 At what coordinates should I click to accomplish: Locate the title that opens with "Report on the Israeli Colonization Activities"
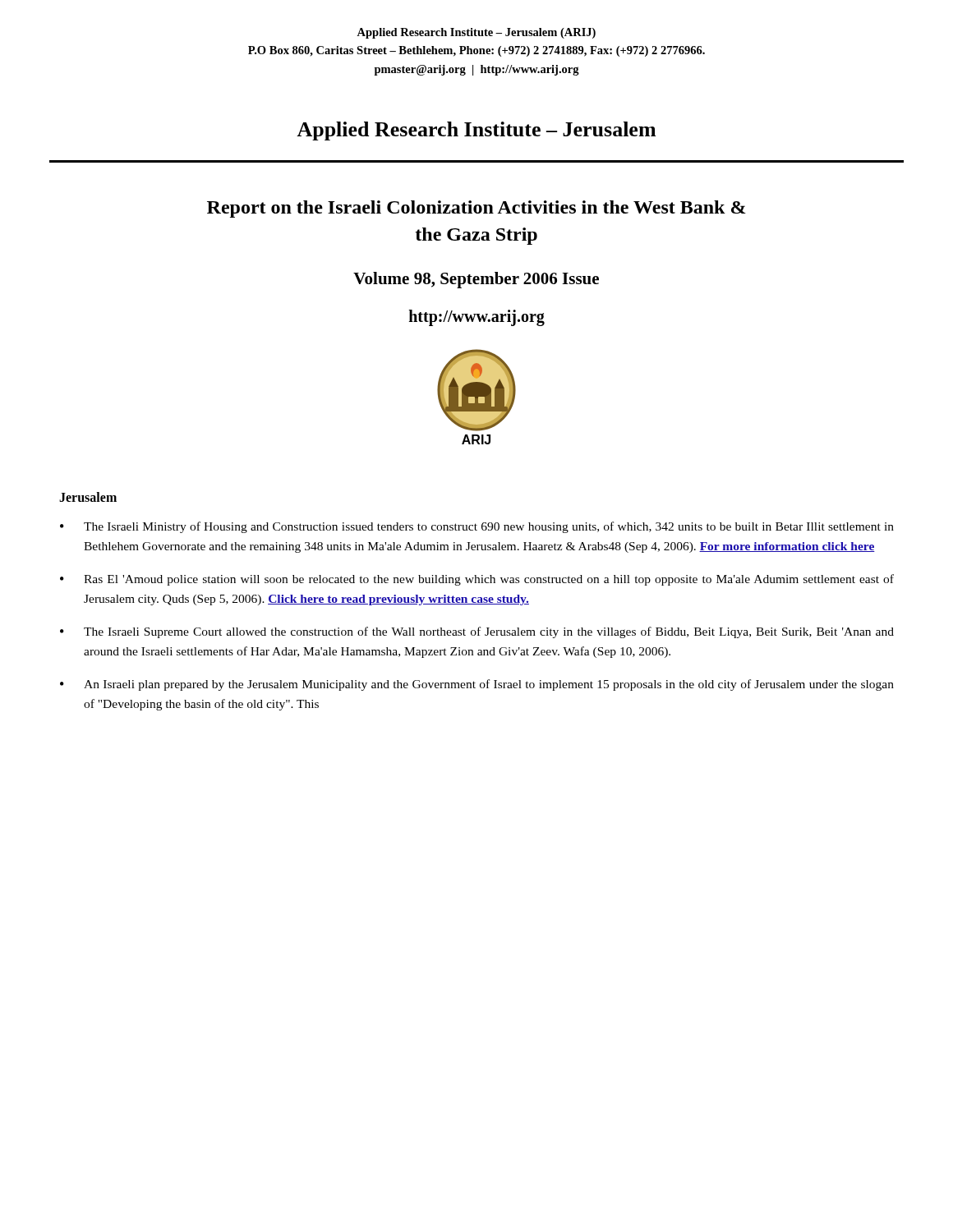point(476,221)
